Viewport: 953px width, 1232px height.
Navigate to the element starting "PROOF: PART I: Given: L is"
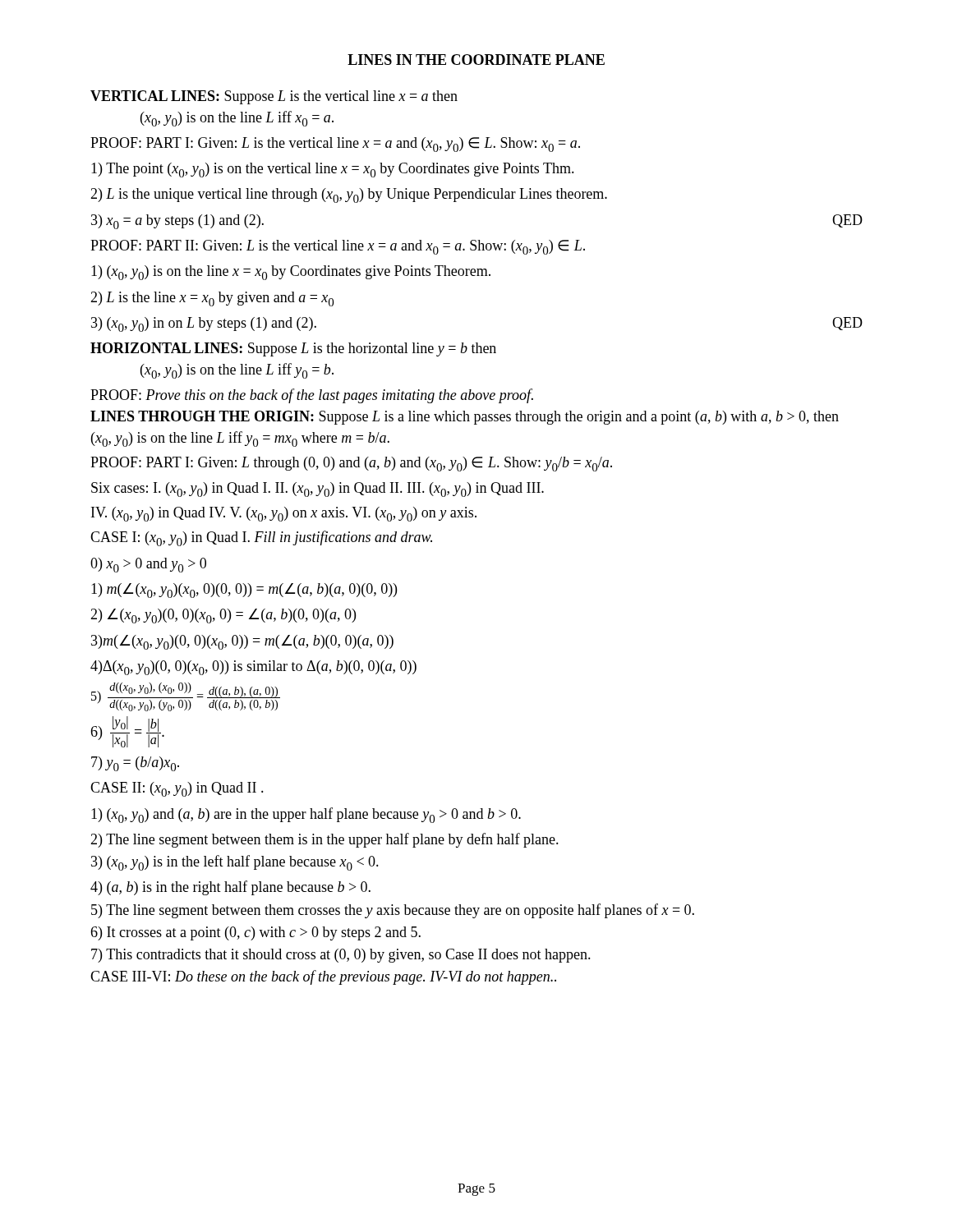point(336,144)
